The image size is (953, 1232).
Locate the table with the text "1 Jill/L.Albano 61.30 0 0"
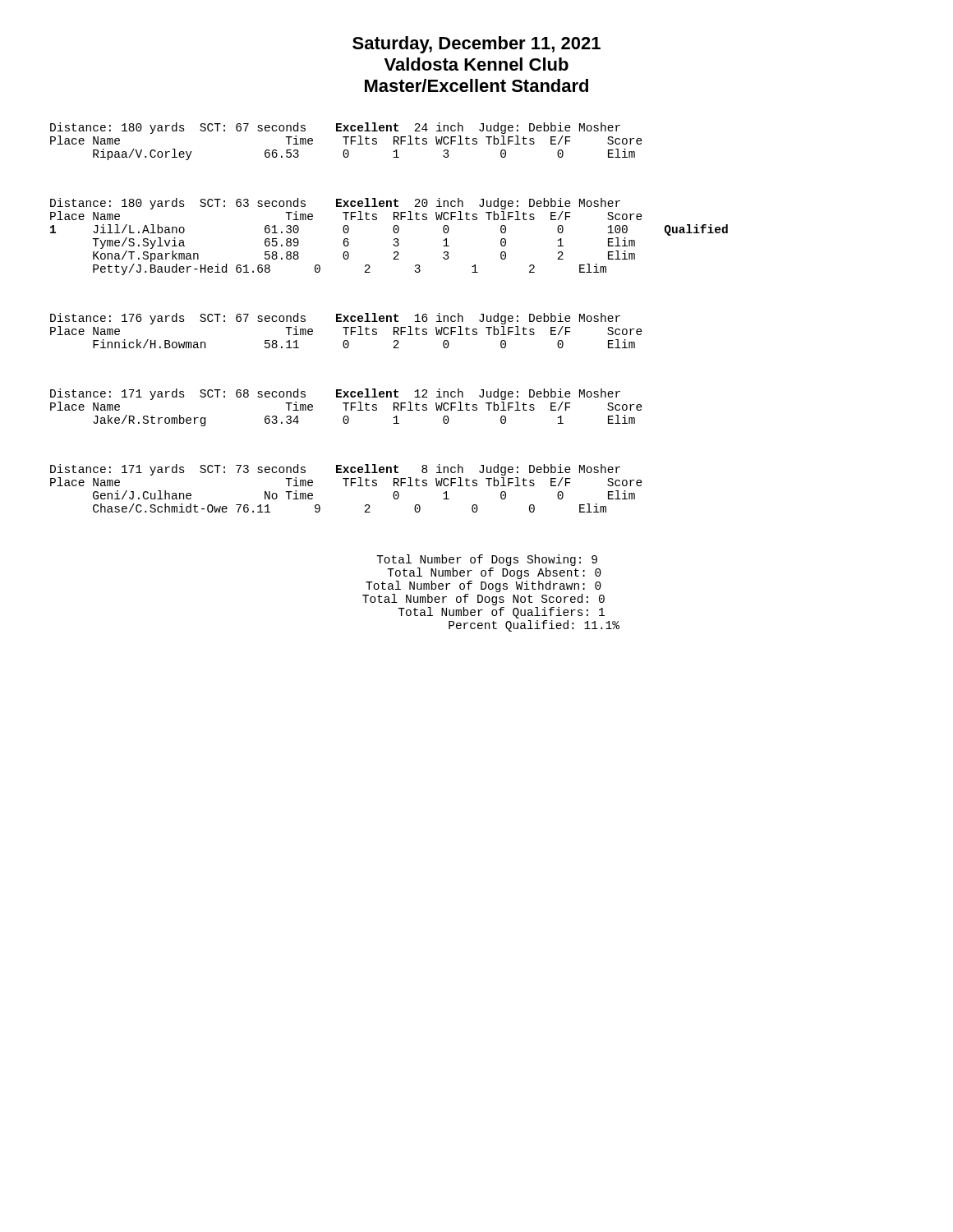click(476, 256)
